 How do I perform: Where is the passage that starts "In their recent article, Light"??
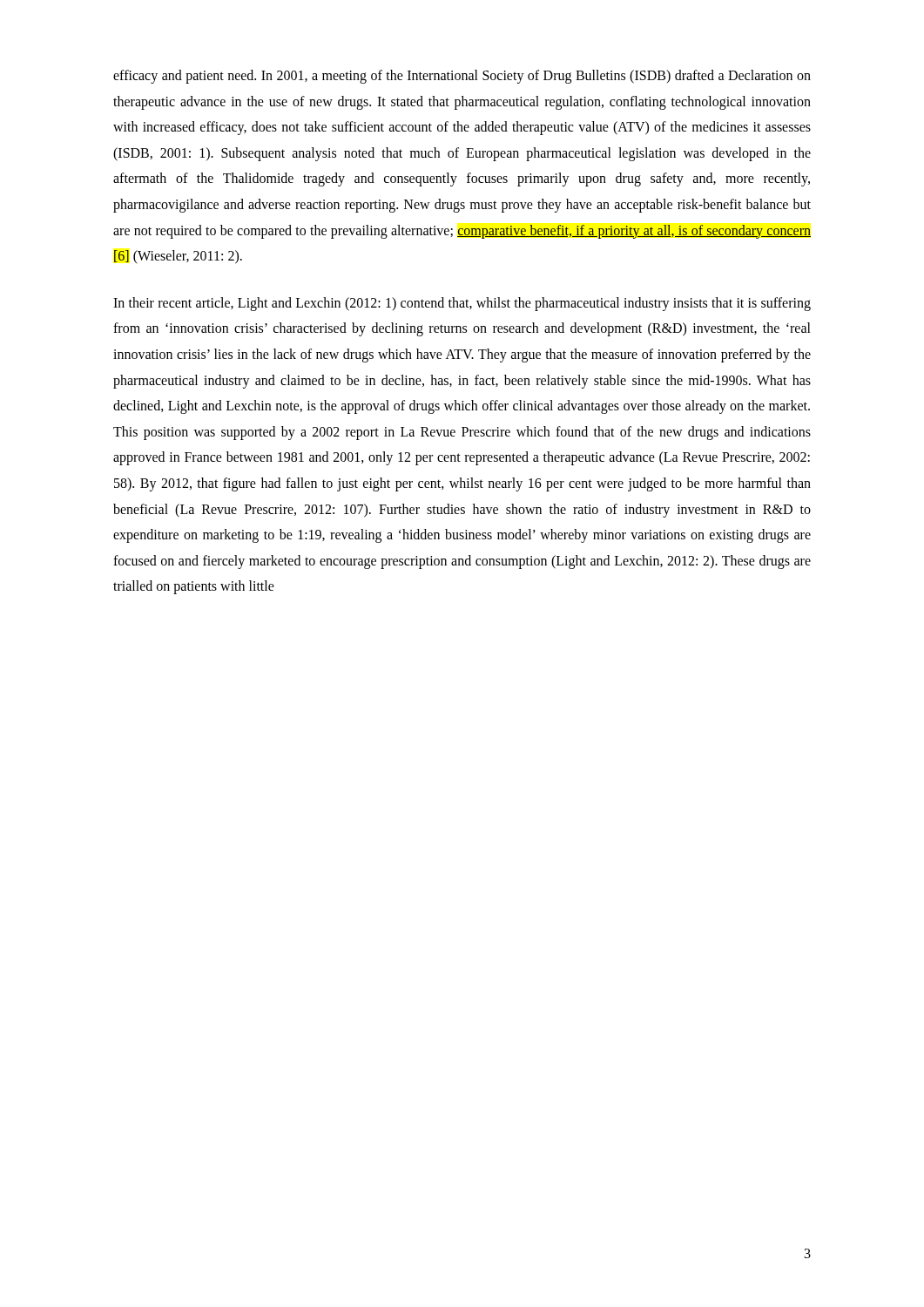462,444
